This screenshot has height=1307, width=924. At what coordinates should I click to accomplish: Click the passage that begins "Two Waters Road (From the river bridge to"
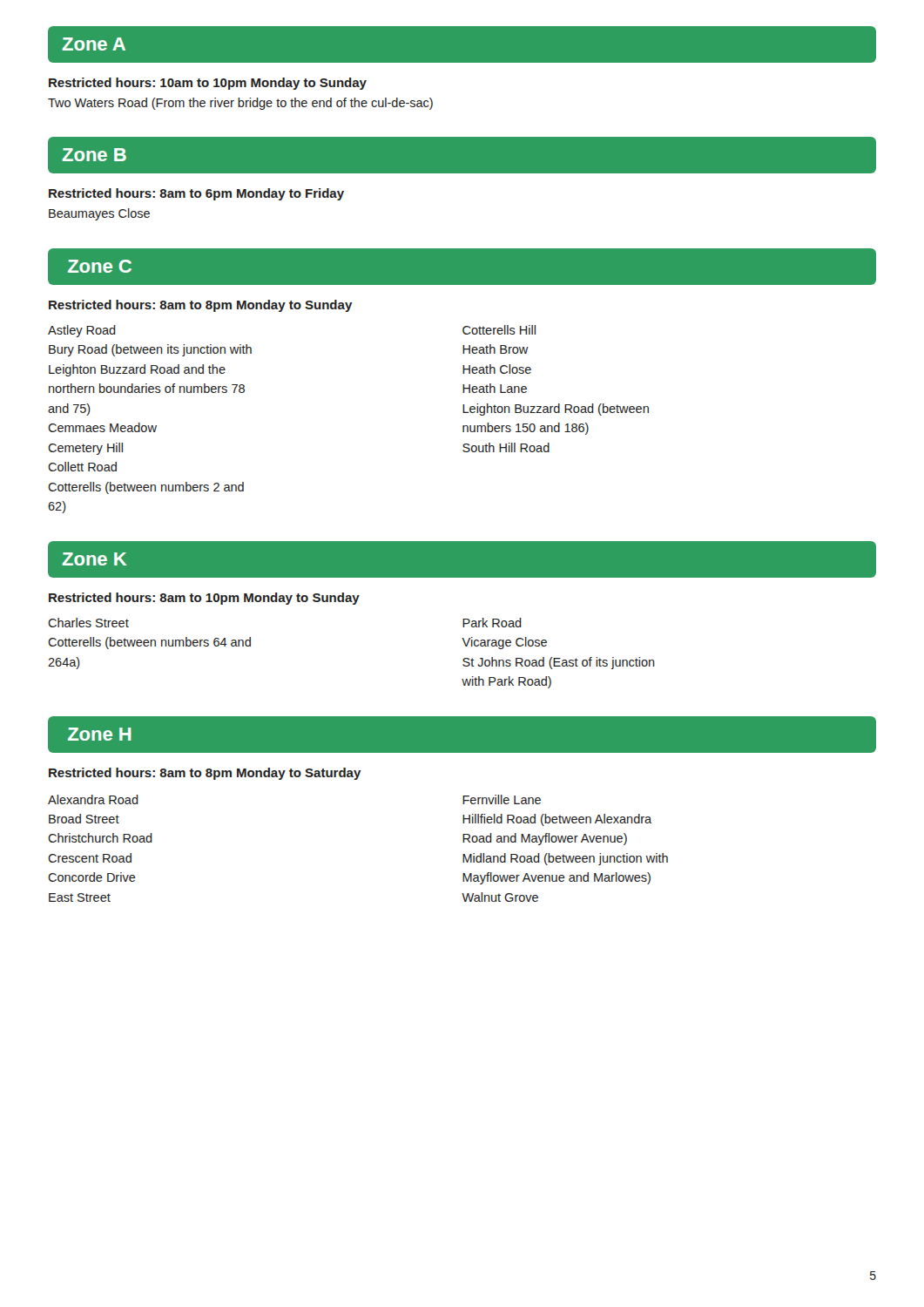[x=241, y=103]
